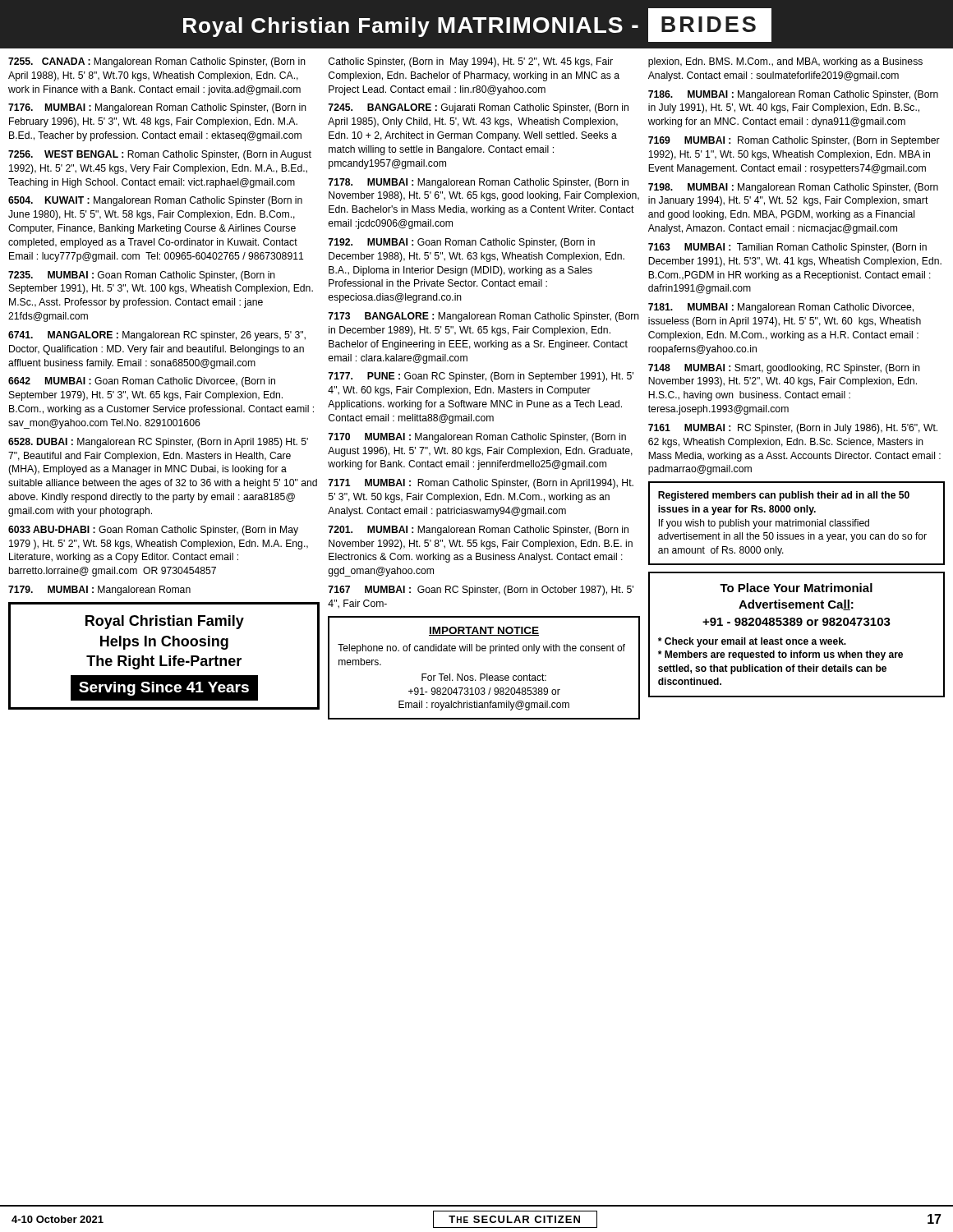Navigate to the passage starting "7201. MUMBAI : Mangalorean Roman"
This screenshot has height=1232, width=953.
coord(481,550)
